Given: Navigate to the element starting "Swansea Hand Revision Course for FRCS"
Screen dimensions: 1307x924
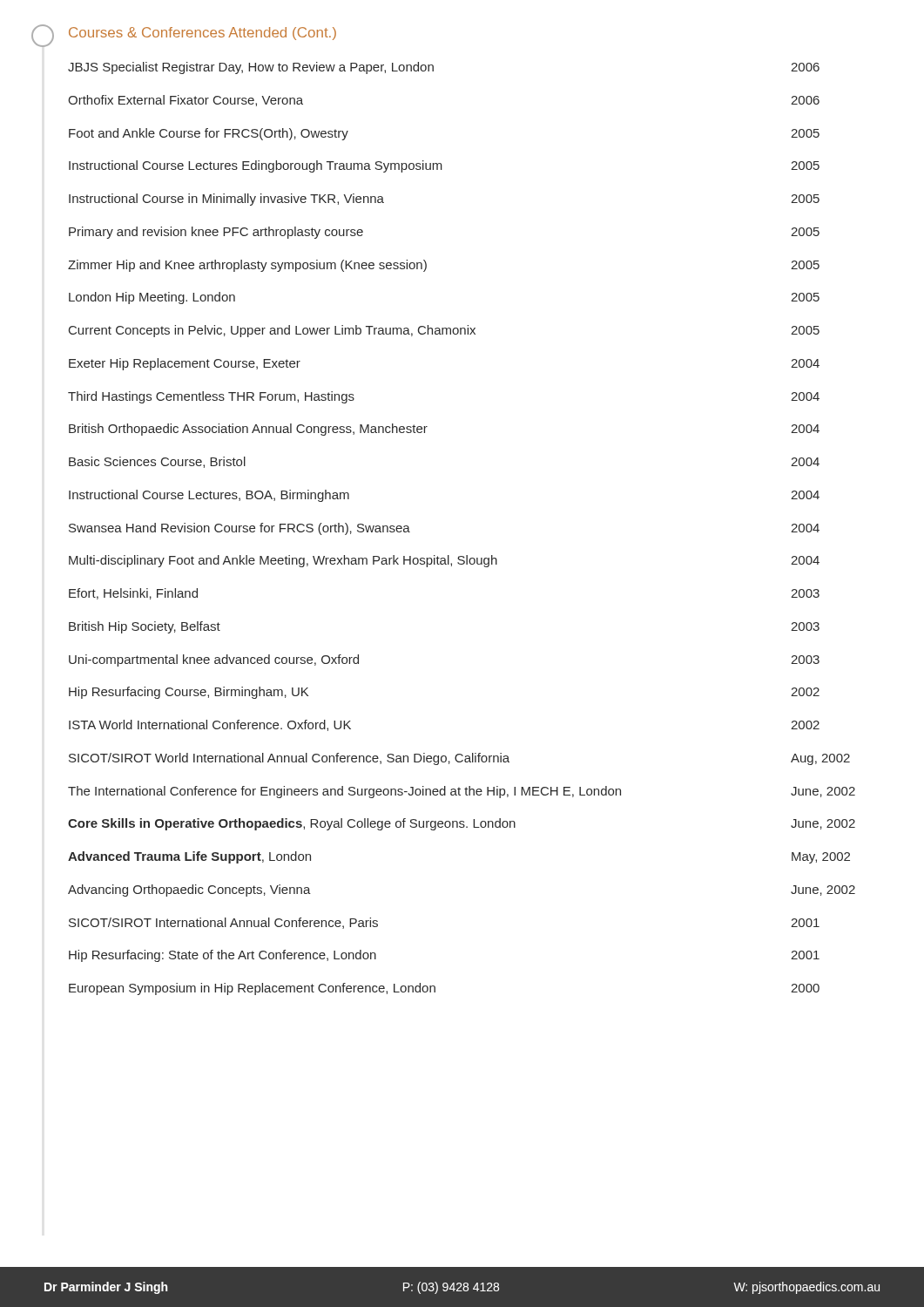Looking at the screenshot, I should (x=243, y=528).
